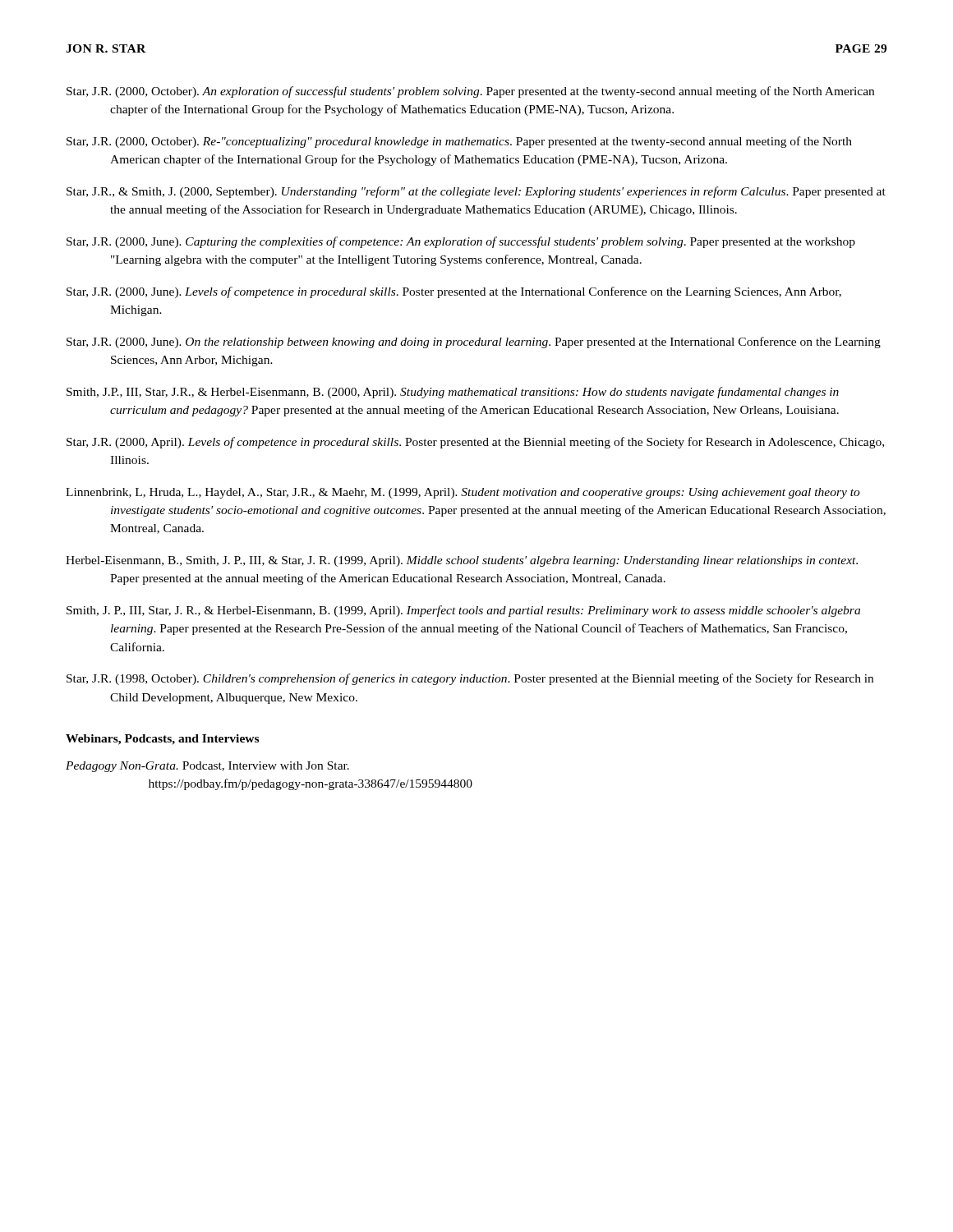The height and width of the screenshot is (1232, 953).
Task: Click on the list item containing "Star, J.R. (1998,"
Action: [x=470, y=687]
